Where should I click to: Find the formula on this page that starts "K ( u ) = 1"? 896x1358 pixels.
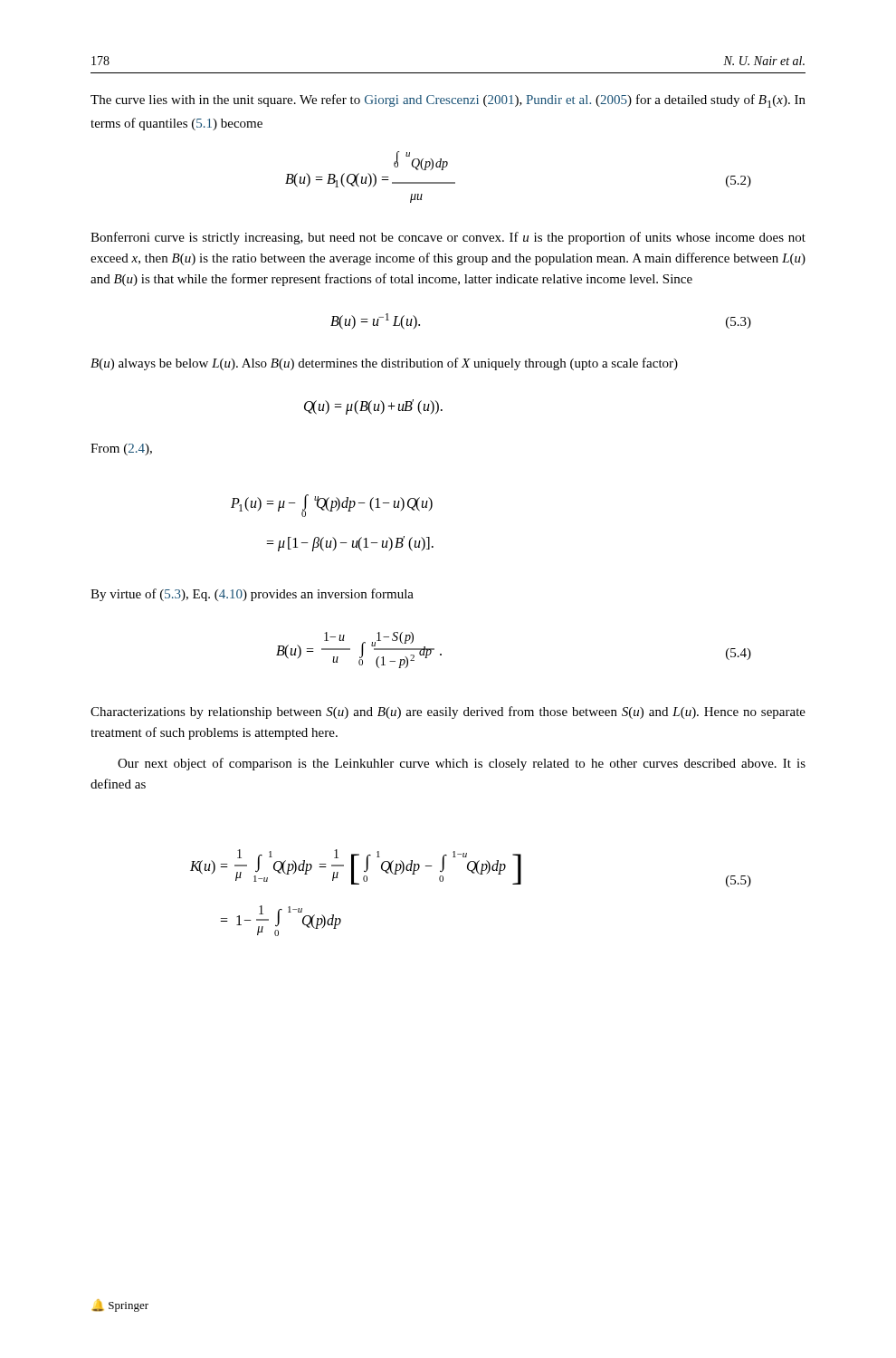[x=448, y=880]
